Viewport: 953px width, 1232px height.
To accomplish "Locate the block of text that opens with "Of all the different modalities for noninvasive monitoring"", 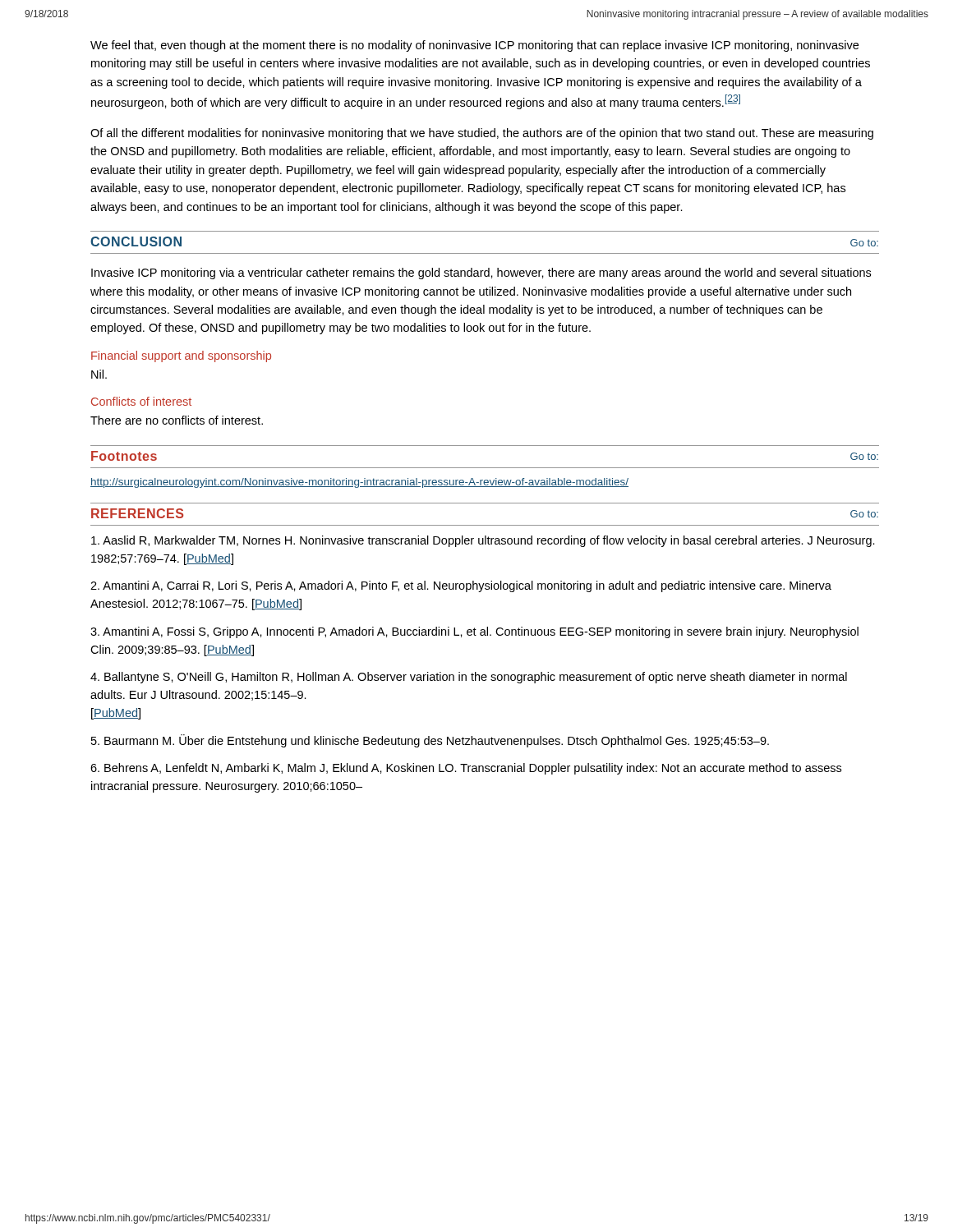I will [x=482, y=170].
